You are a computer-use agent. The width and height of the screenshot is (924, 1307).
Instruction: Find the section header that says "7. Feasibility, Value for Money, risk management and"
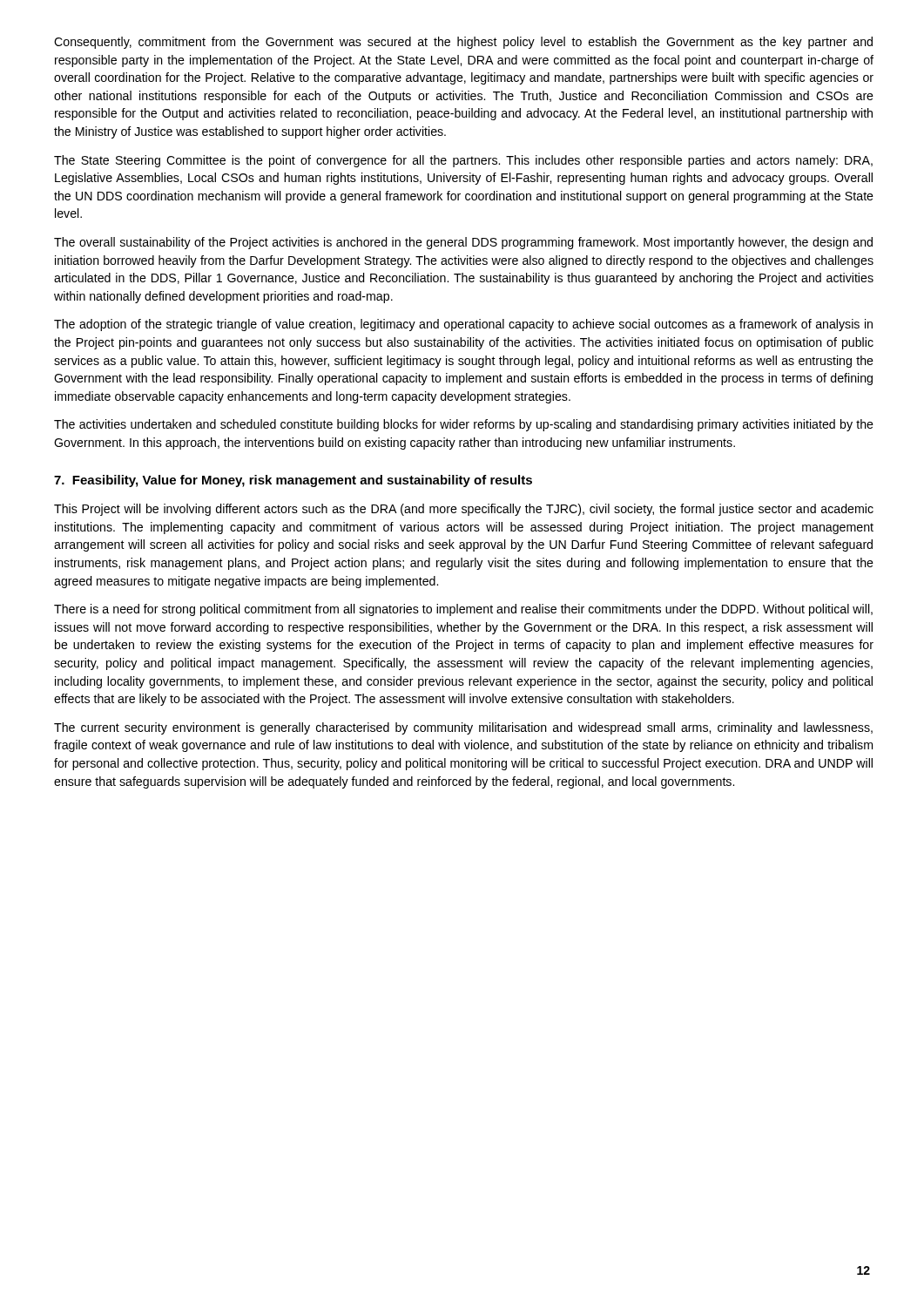[293, 480]
